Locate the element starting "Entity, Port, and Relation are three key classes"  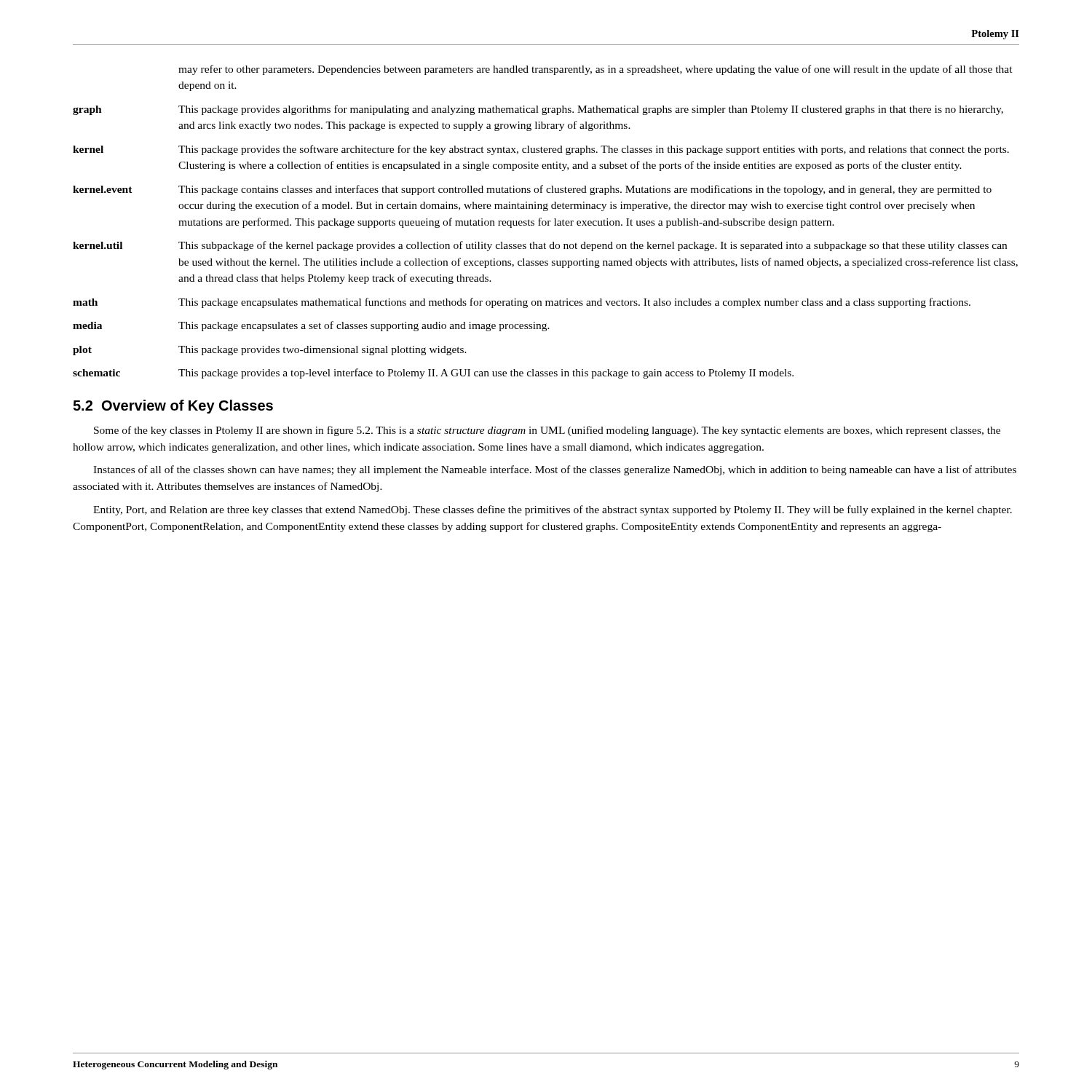tap(543, 517)
